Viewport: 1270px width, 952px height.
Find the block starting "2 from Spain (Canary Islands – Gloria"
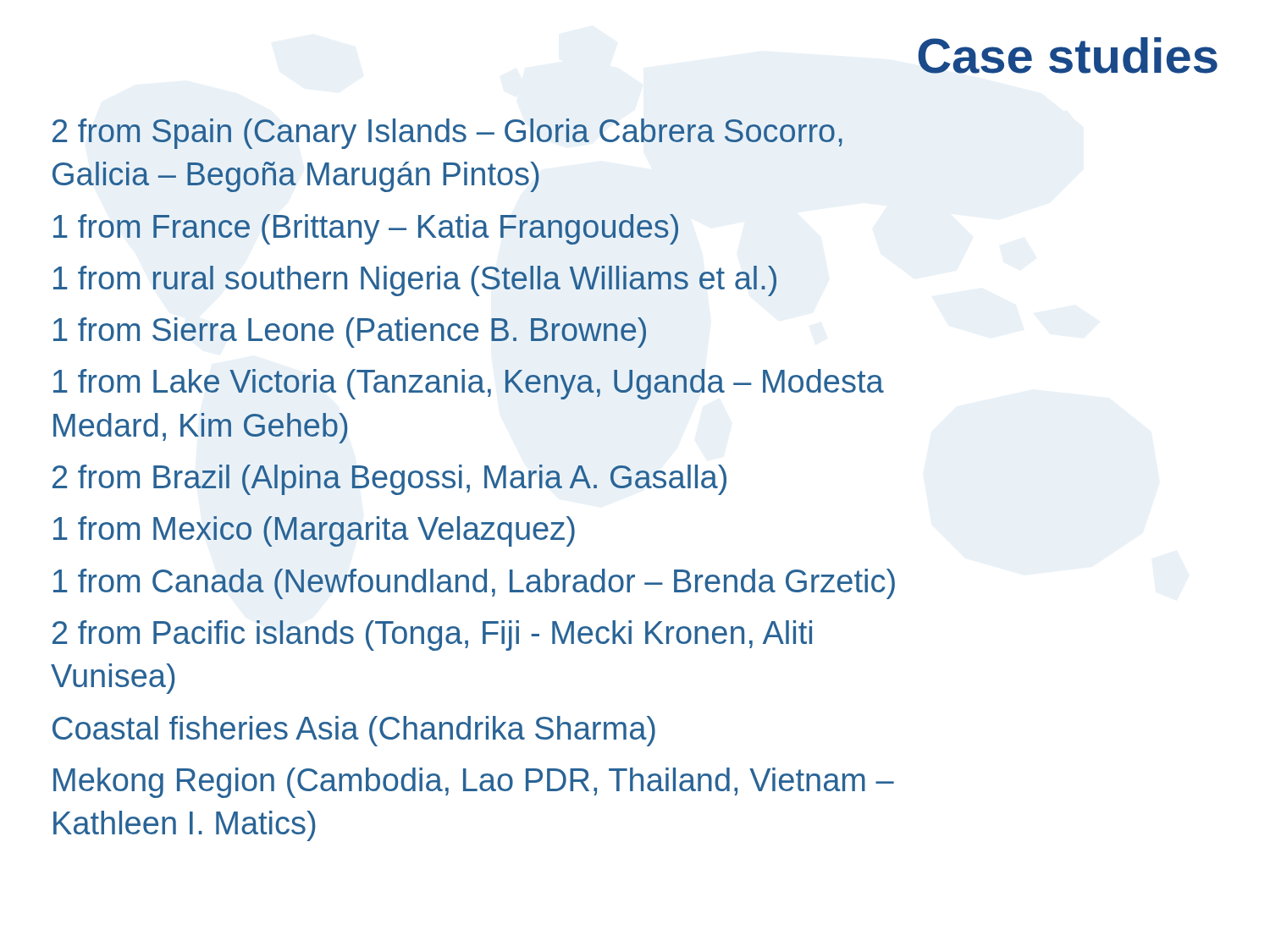coord(448,153)
